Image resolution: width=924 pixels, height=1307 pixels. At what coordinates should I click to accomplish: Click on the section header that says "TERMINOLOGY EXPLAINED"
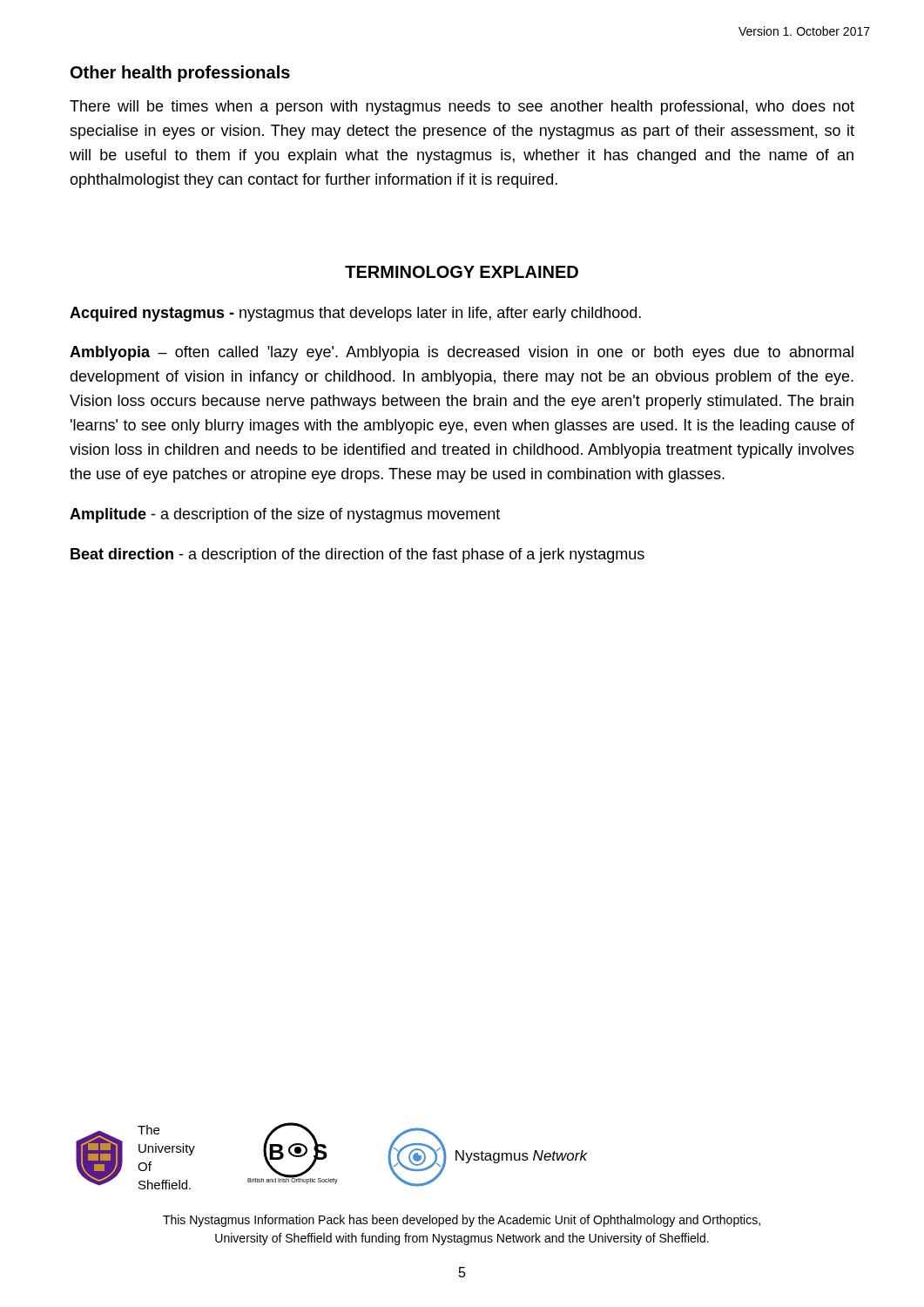click(x=462, y=271)
